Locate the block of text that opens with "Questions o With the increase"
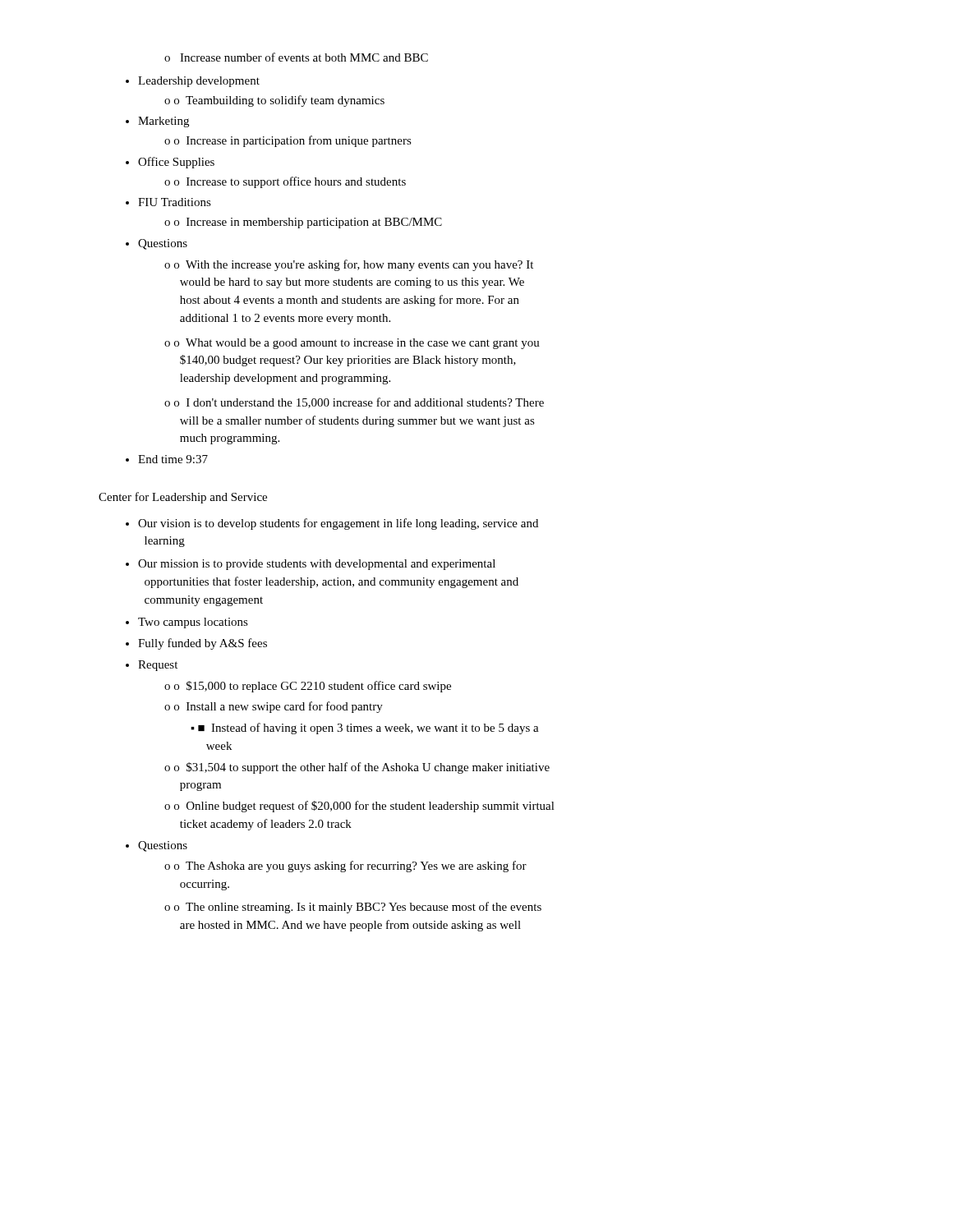This screenshot has width=953, height=1232. tap(476, 341)
